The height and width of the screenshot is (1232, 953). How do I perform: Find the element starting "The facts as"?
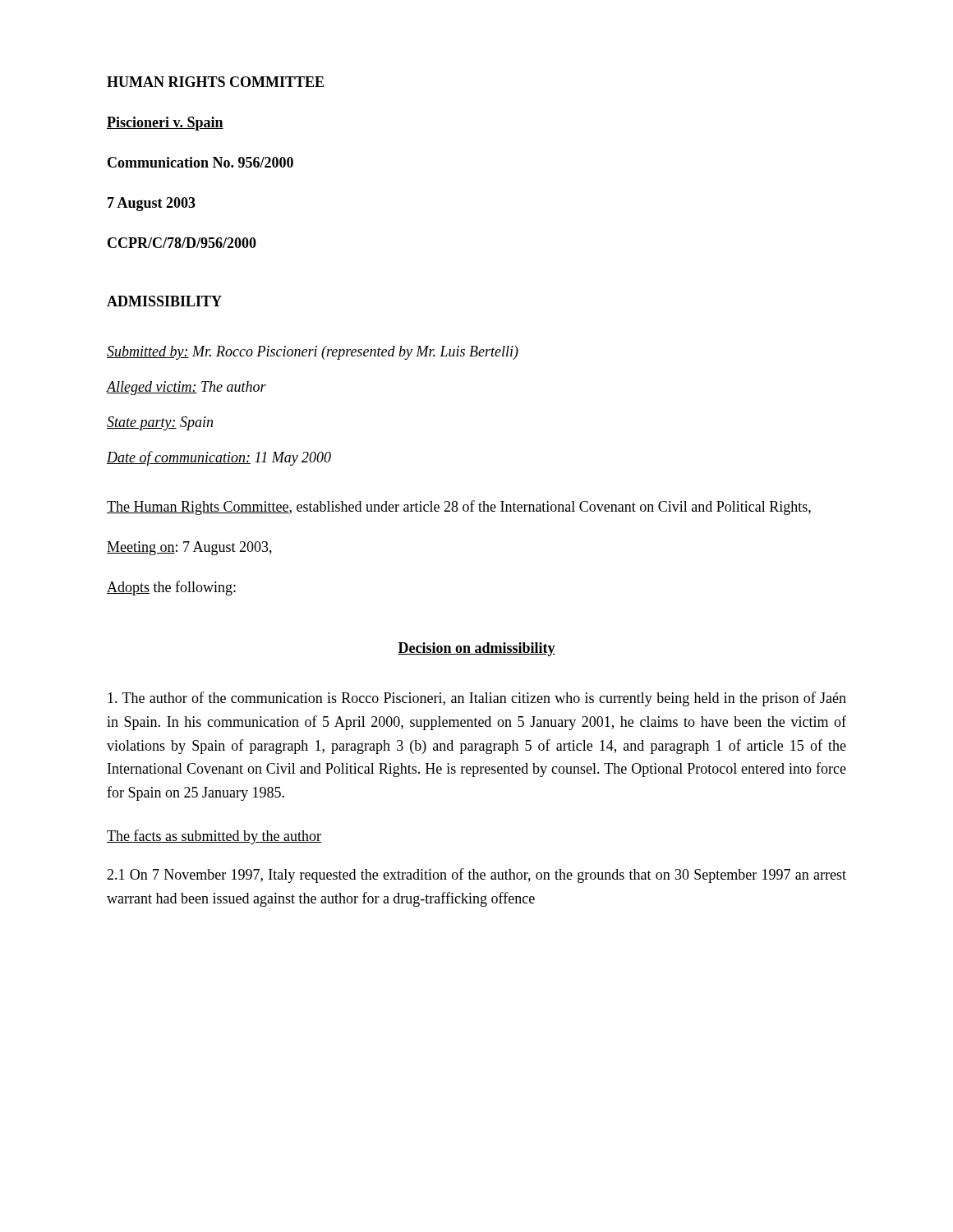[x=214, y=836]
